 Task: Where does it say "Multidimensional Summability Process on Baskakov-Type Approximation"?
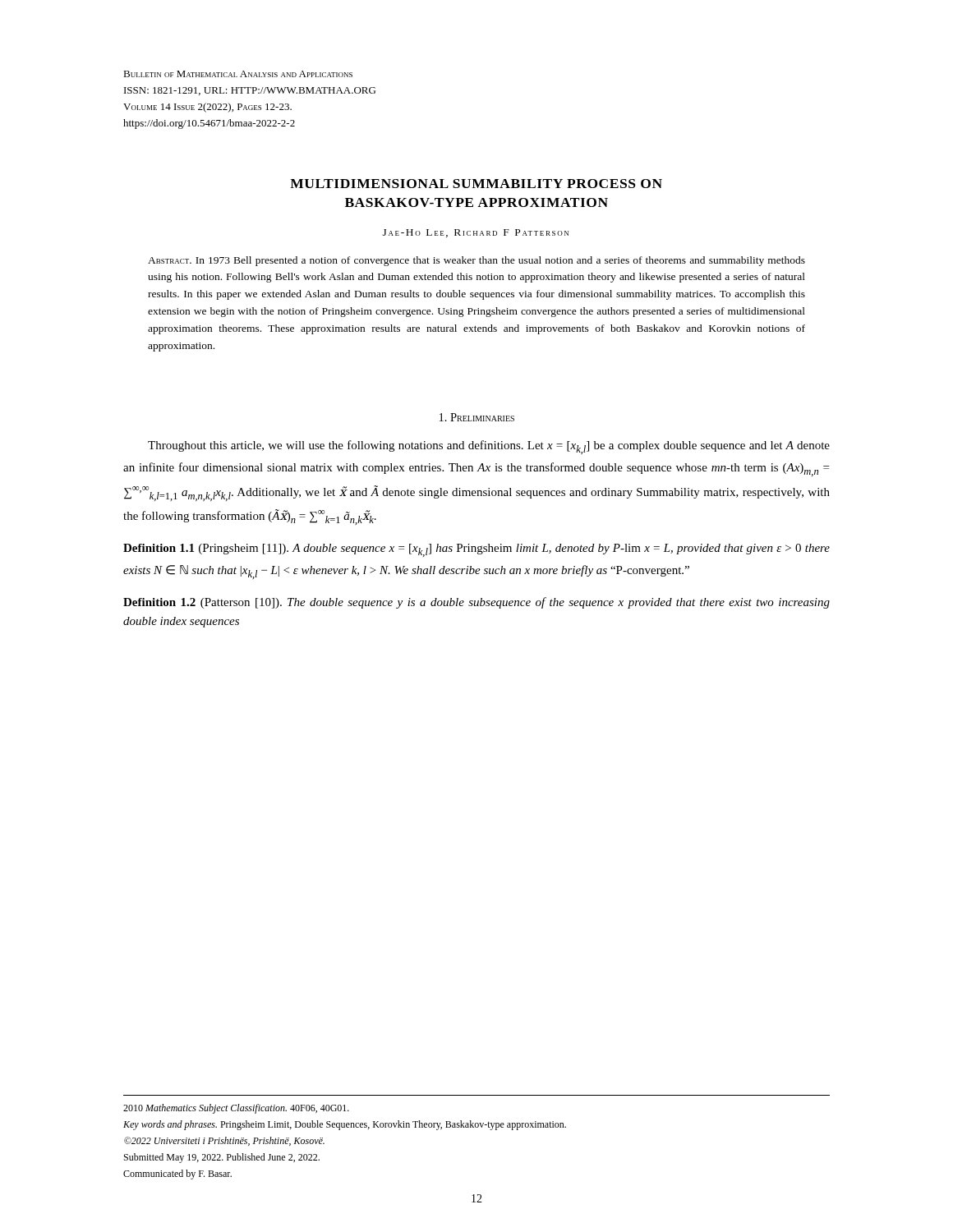pyautogui.click(x=476, y=193)
